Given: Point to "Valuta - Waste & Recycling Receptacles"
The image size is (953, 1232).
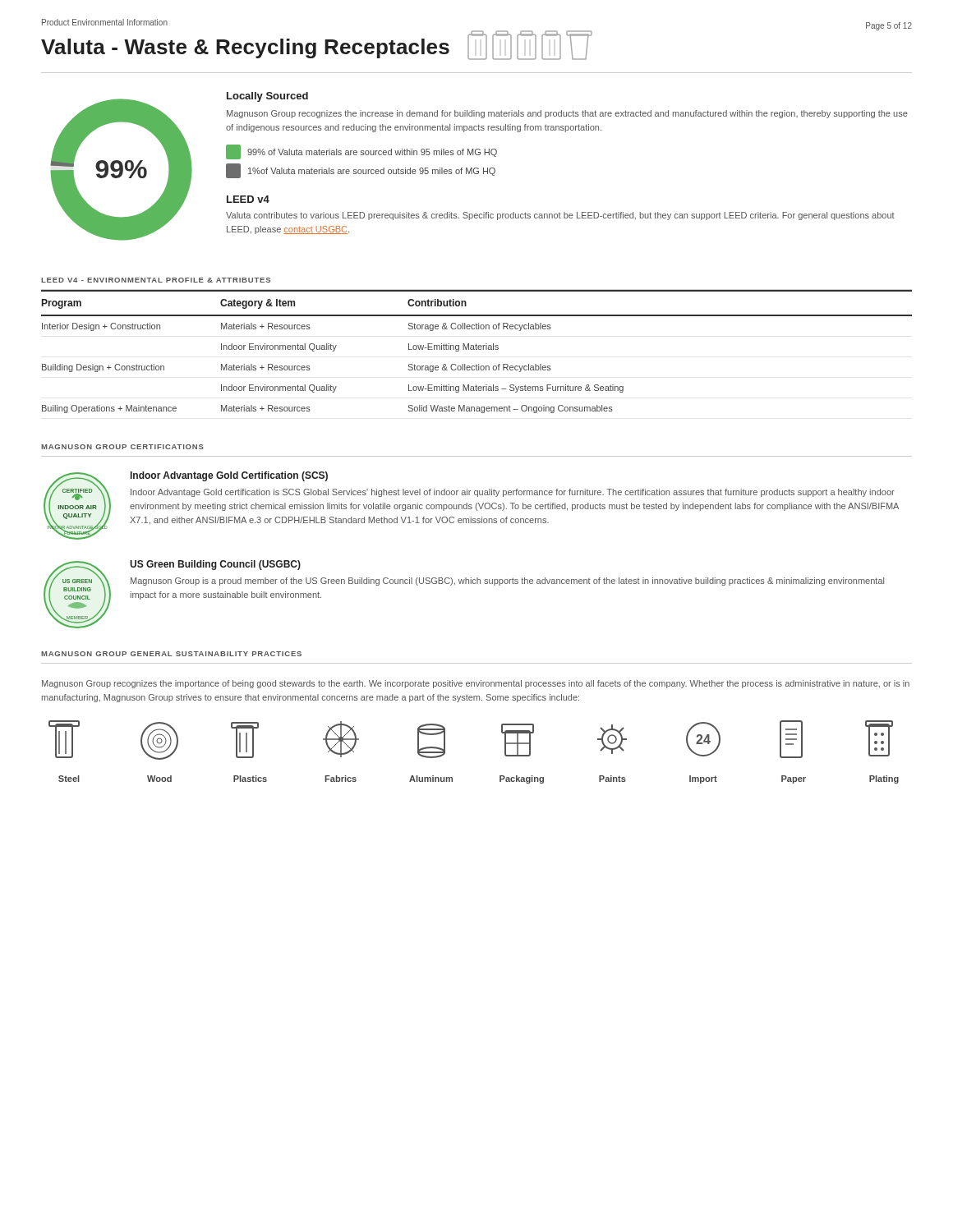Looking at the screenshot, I should (x=320, y=47).
